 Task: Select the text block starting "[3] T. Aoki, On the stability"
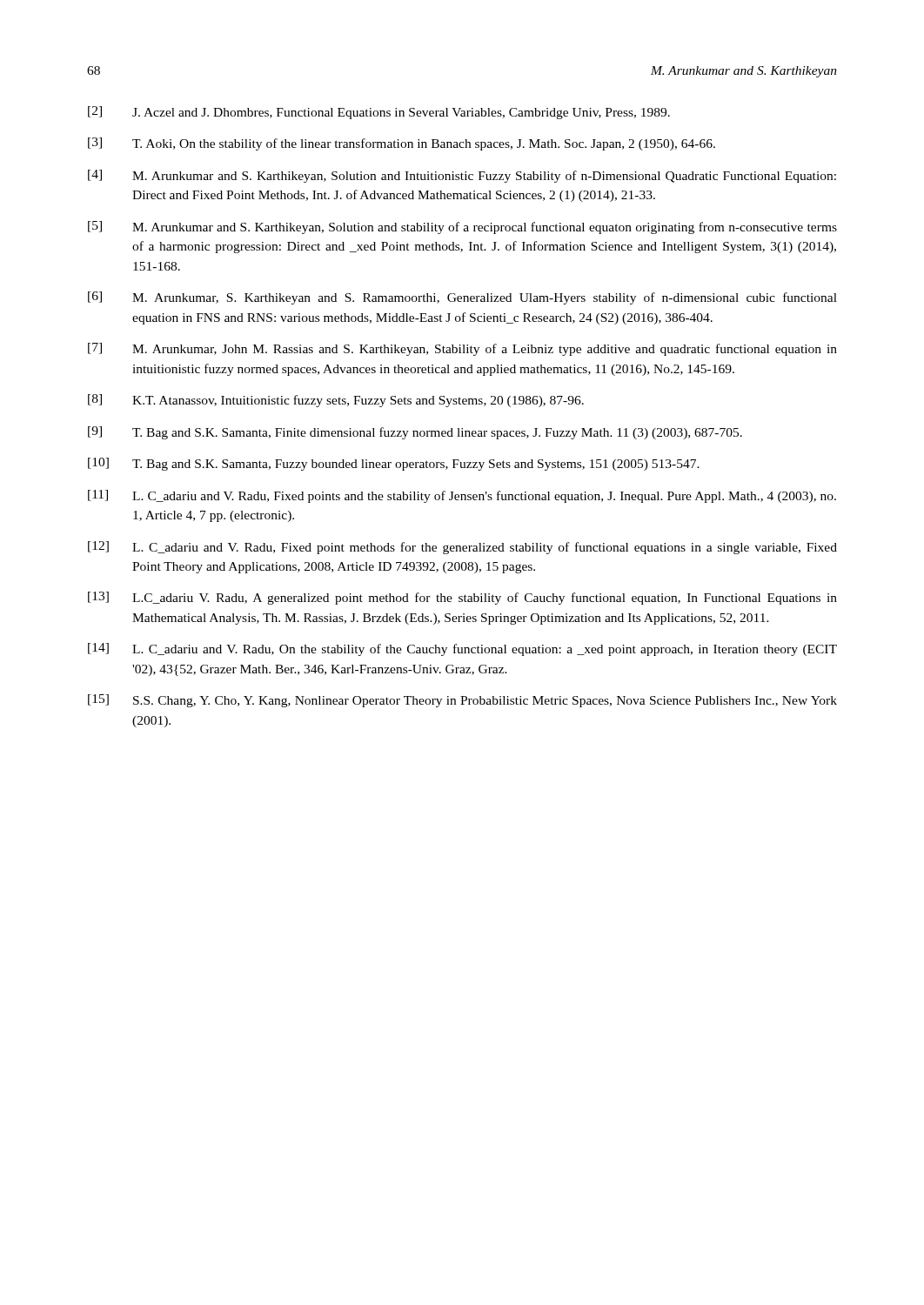[x=462, y=144]
